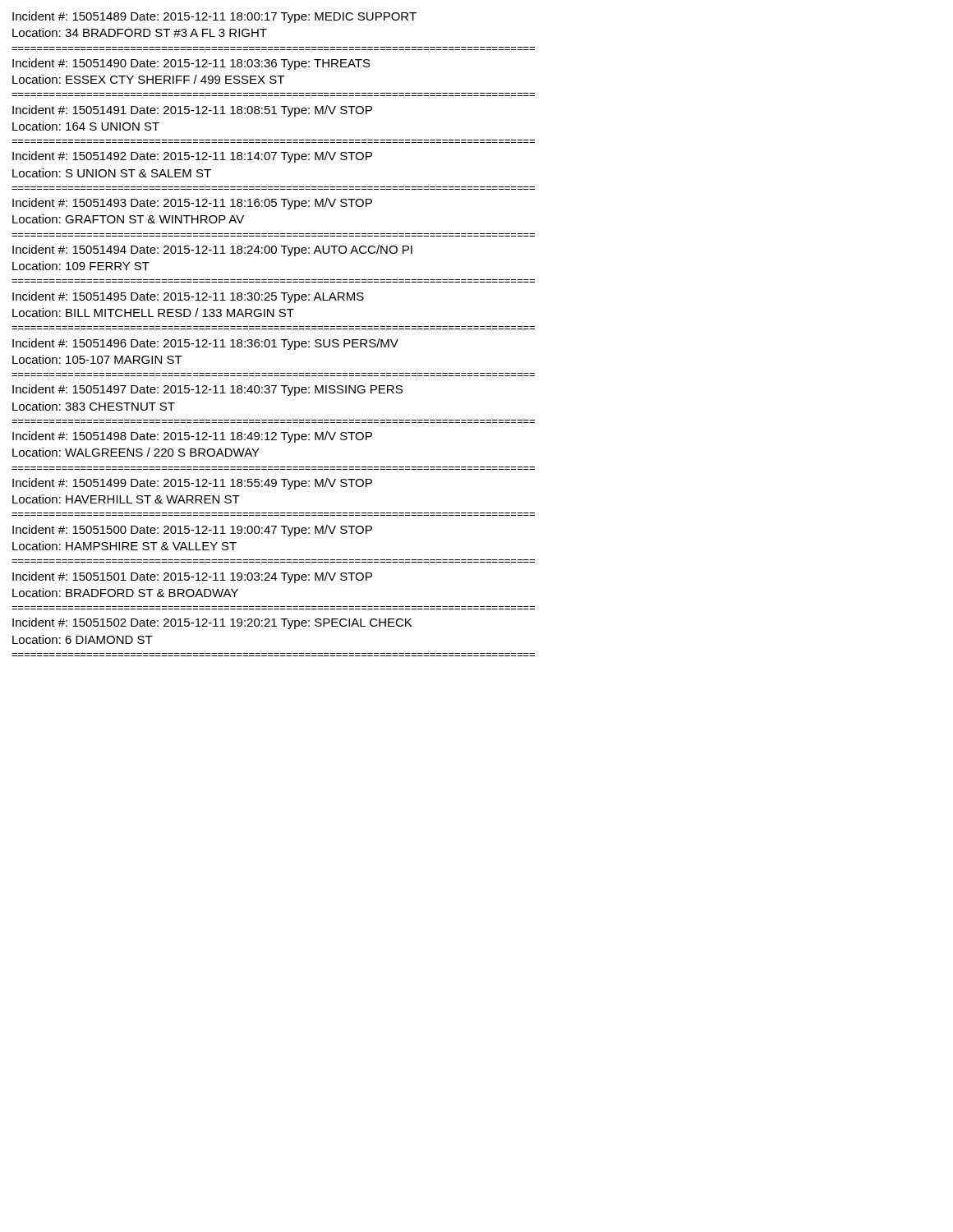
Task: Where is the passage that starts "Incident #: 15051498 Date: 2015-12-11 18:49:12"?
Action: click(192, 437)
